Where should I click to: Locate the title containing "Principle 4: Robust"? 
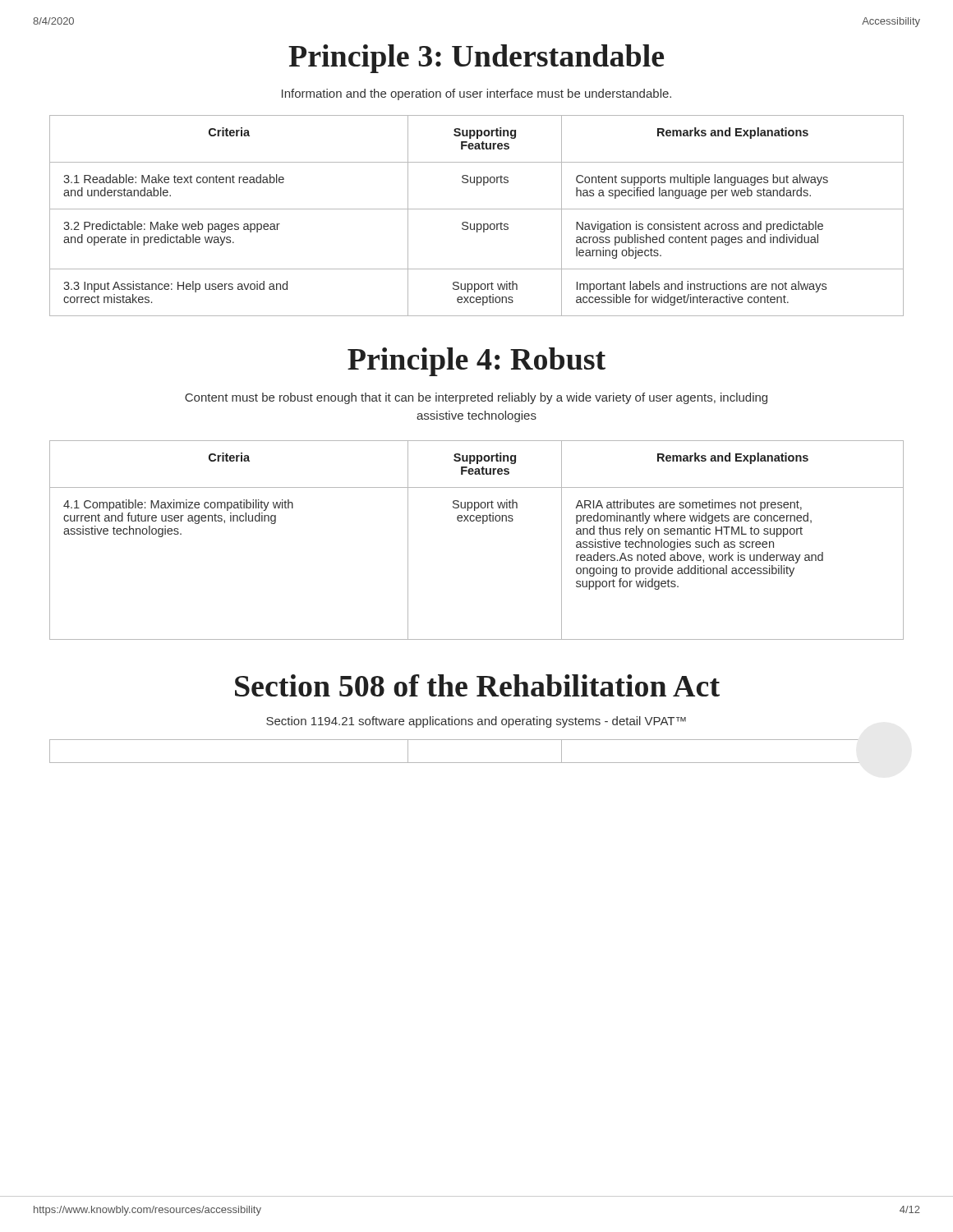[x=476, y=359]
